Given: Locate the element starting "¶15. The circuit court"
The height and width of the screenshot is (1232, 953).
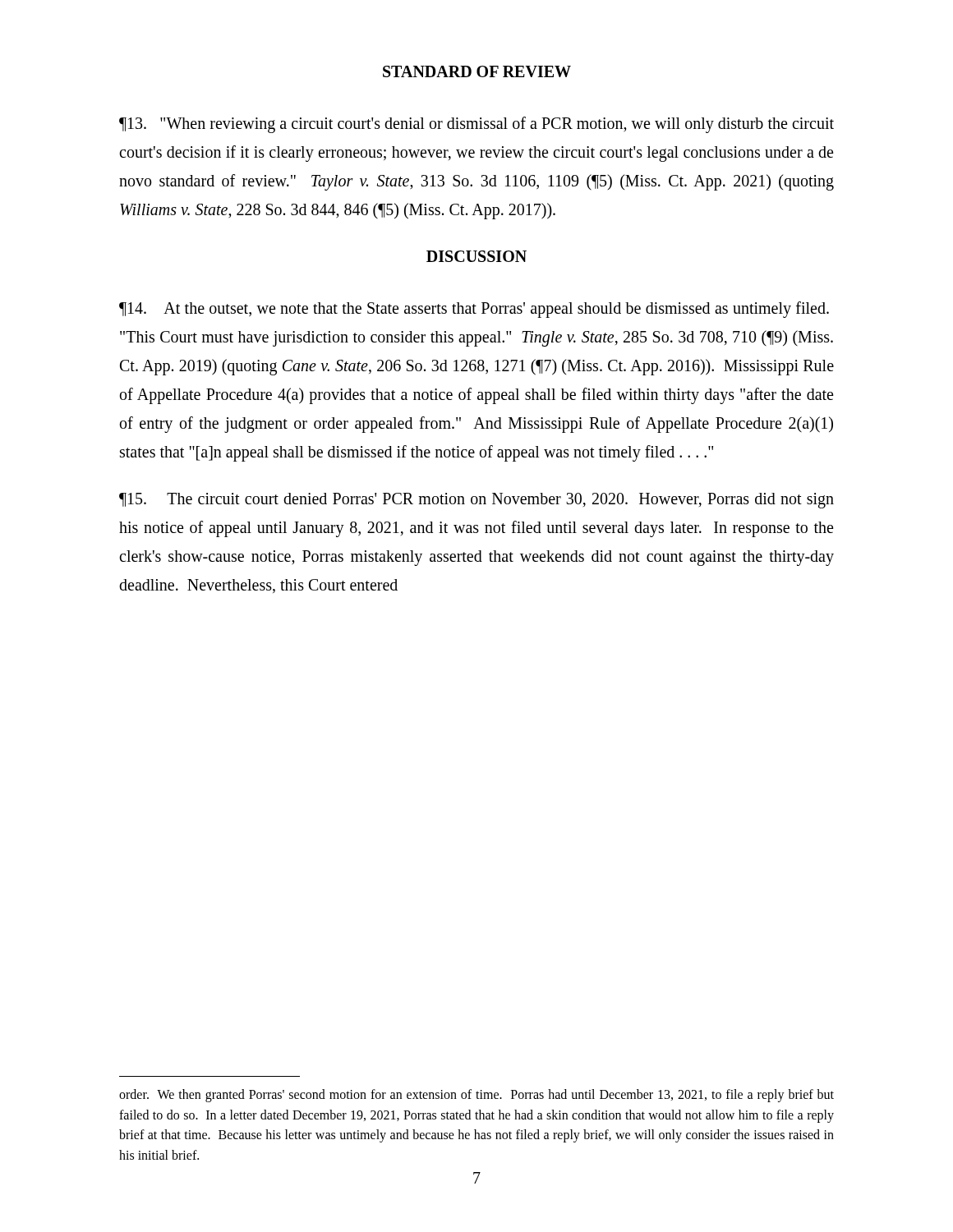Looking at the screenshot, I should point(476,542).
